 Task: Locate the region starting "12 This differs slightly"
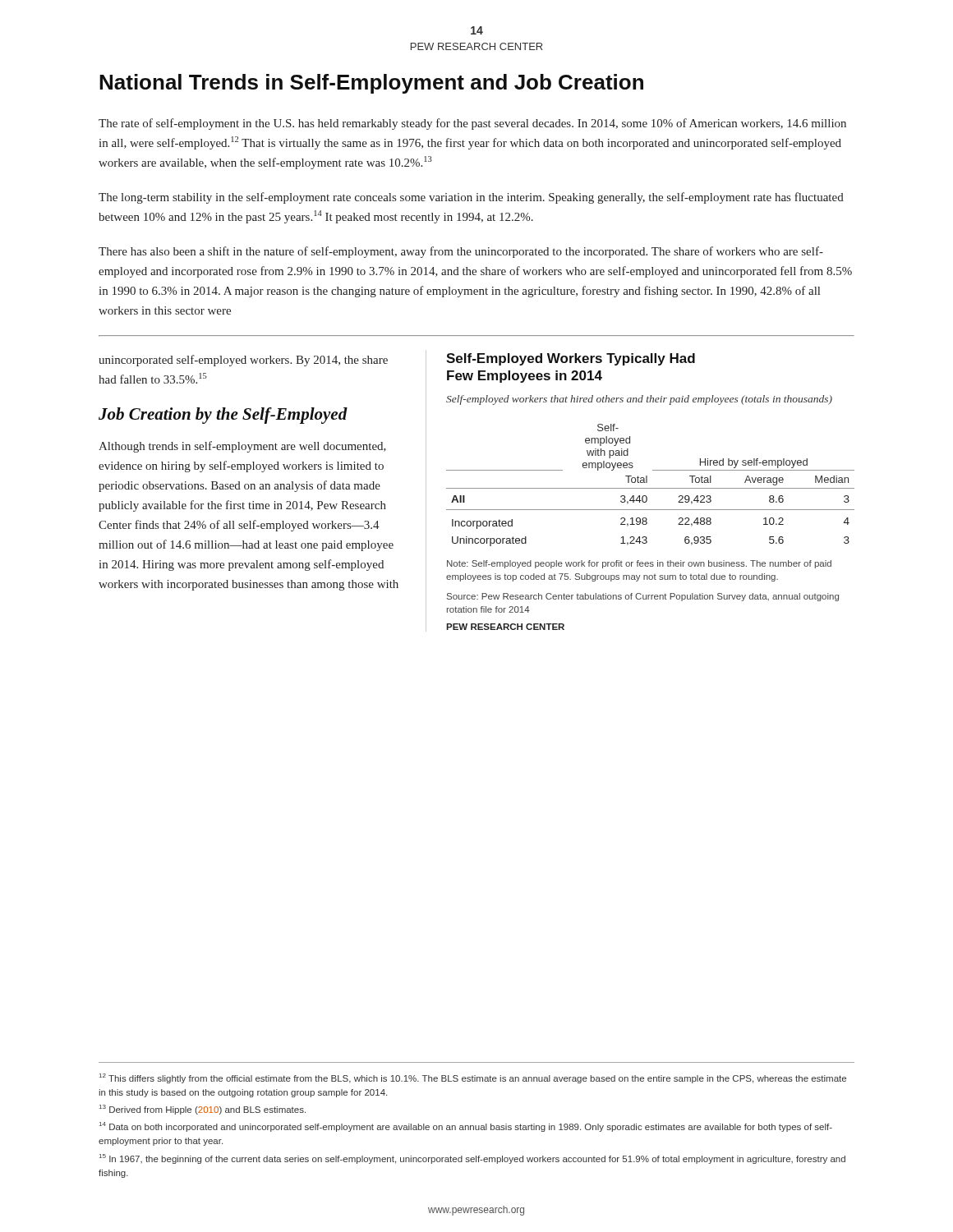point(473,1085)
